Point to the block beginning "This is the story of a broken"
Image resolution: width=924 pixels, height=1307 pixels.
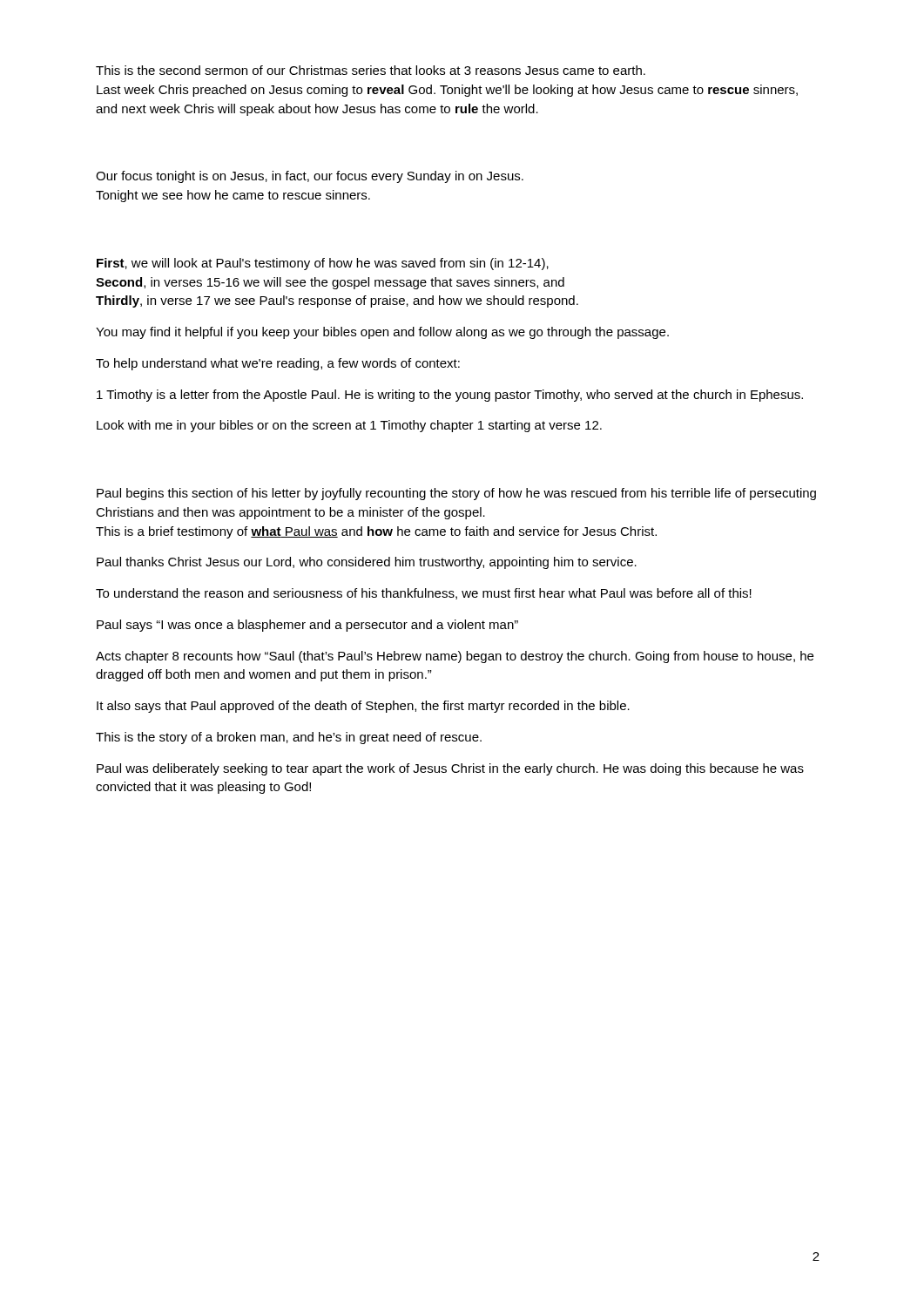pyautogui.click(x=289, y=736)
